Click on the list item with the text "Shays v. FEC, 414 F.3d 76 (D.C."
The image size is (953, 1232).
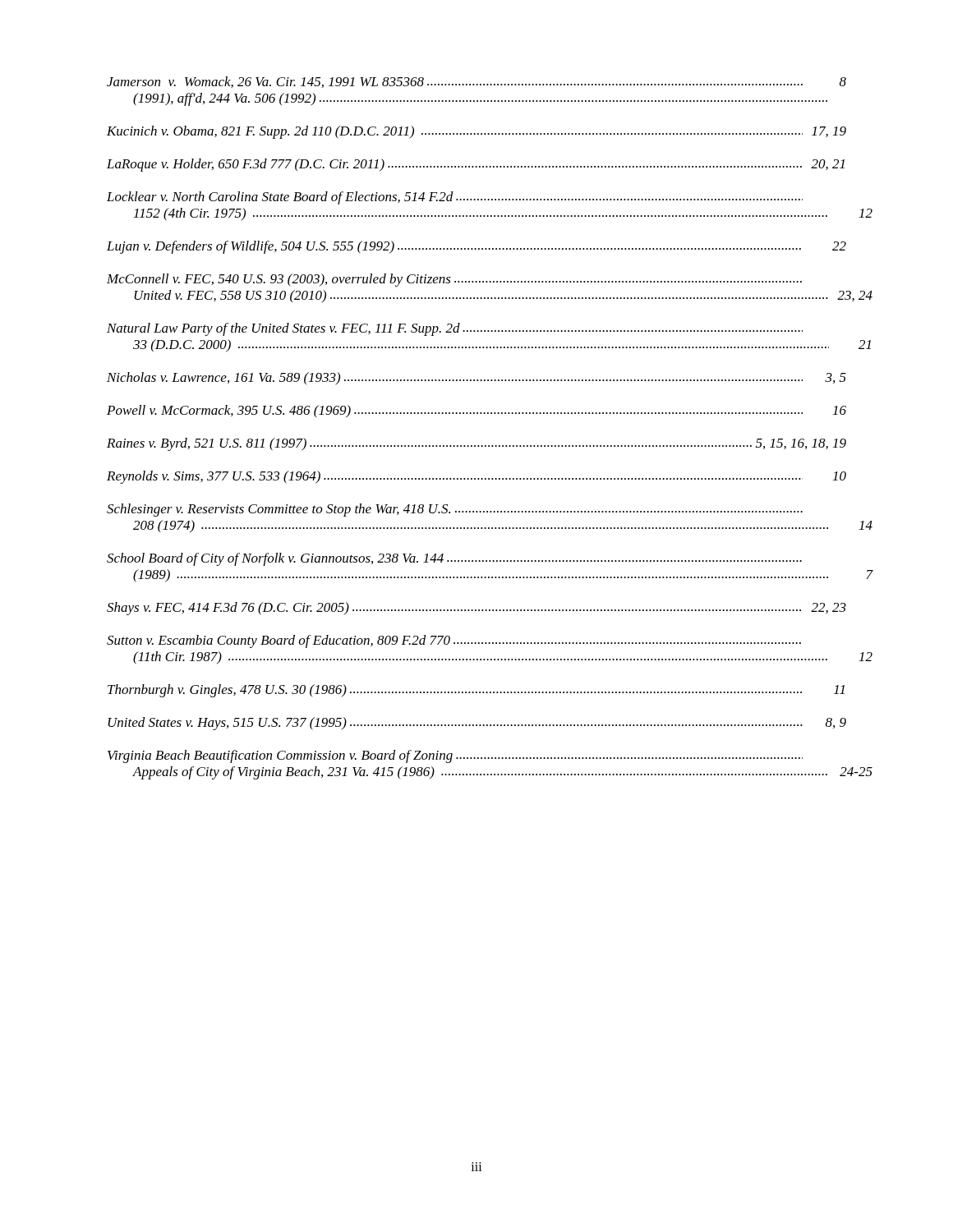(x=476, y=608)
